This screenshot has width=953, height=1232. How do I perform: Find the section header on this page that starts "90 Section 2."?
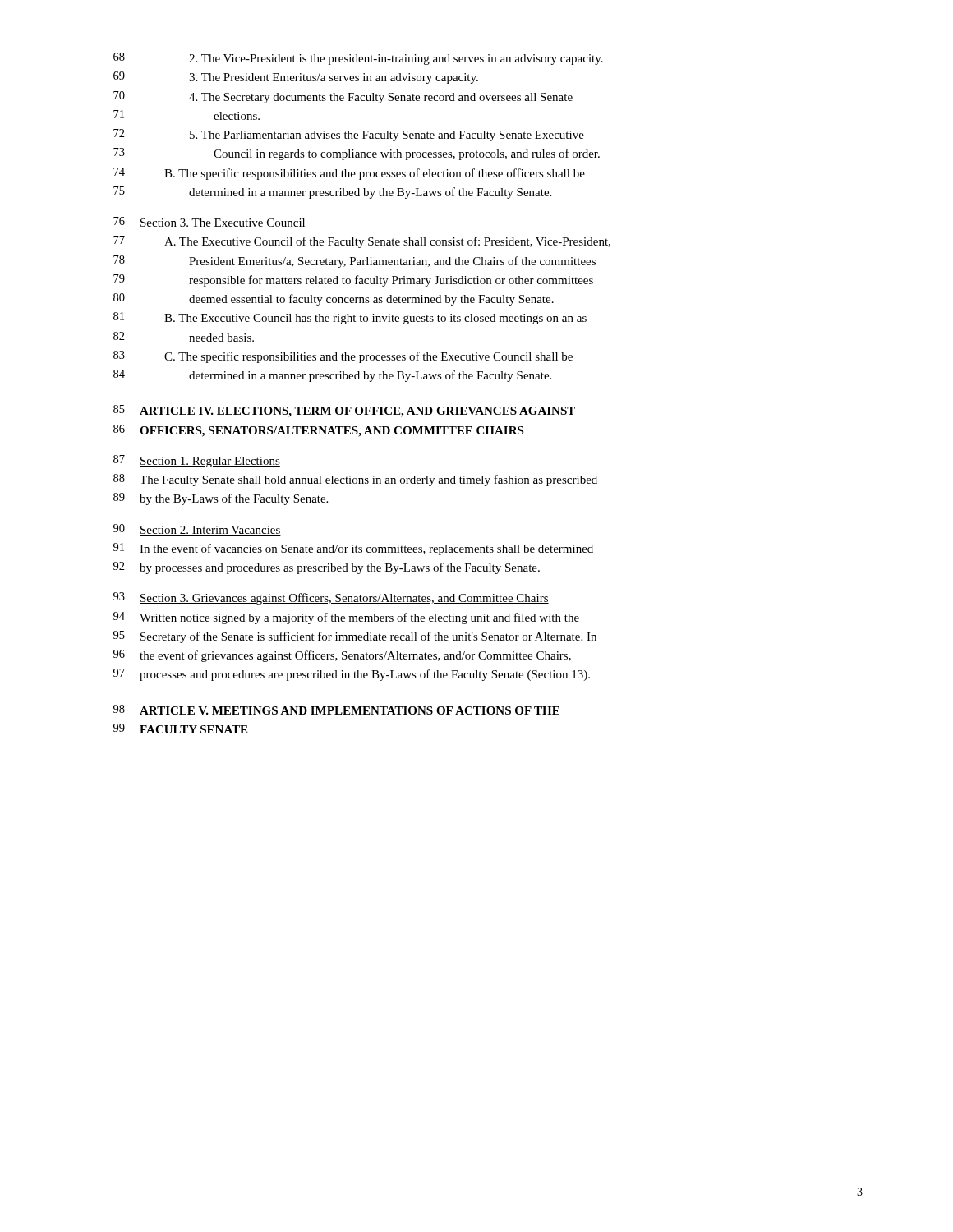click(197, 530)
